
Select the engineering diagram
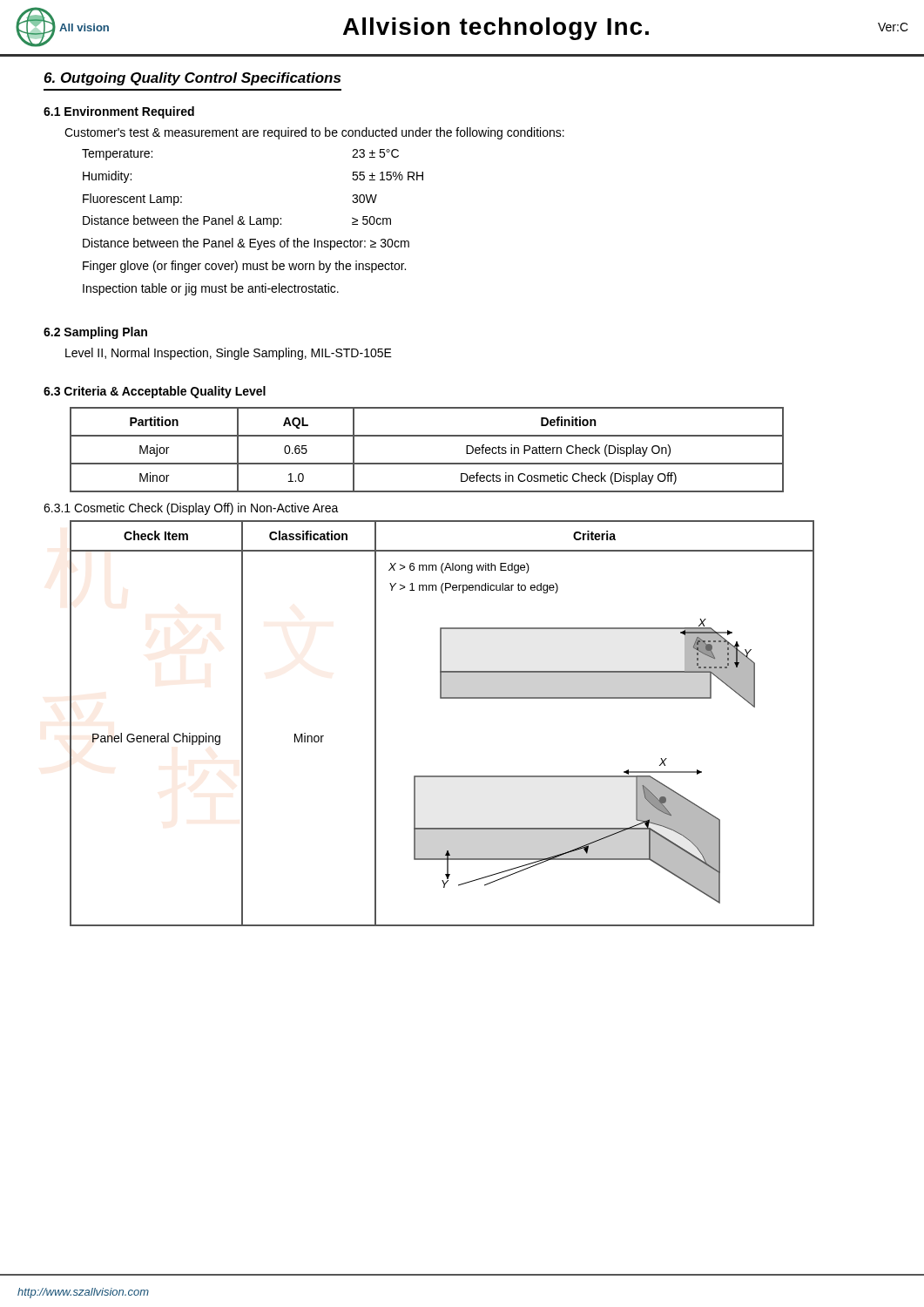(594, 759)
